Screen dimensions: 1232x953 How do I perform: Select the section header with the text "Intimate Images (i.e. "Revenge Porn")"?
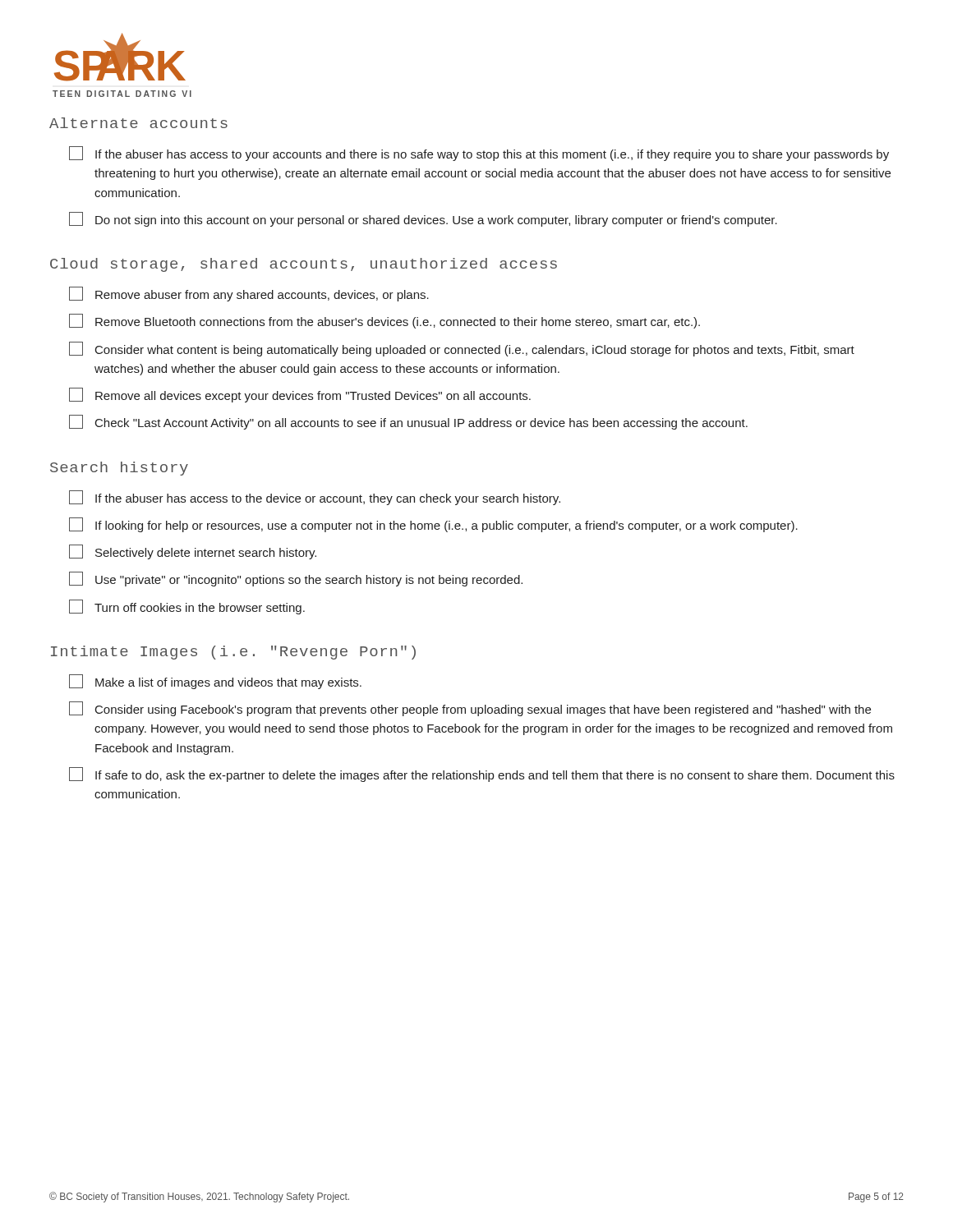(234, 652)
